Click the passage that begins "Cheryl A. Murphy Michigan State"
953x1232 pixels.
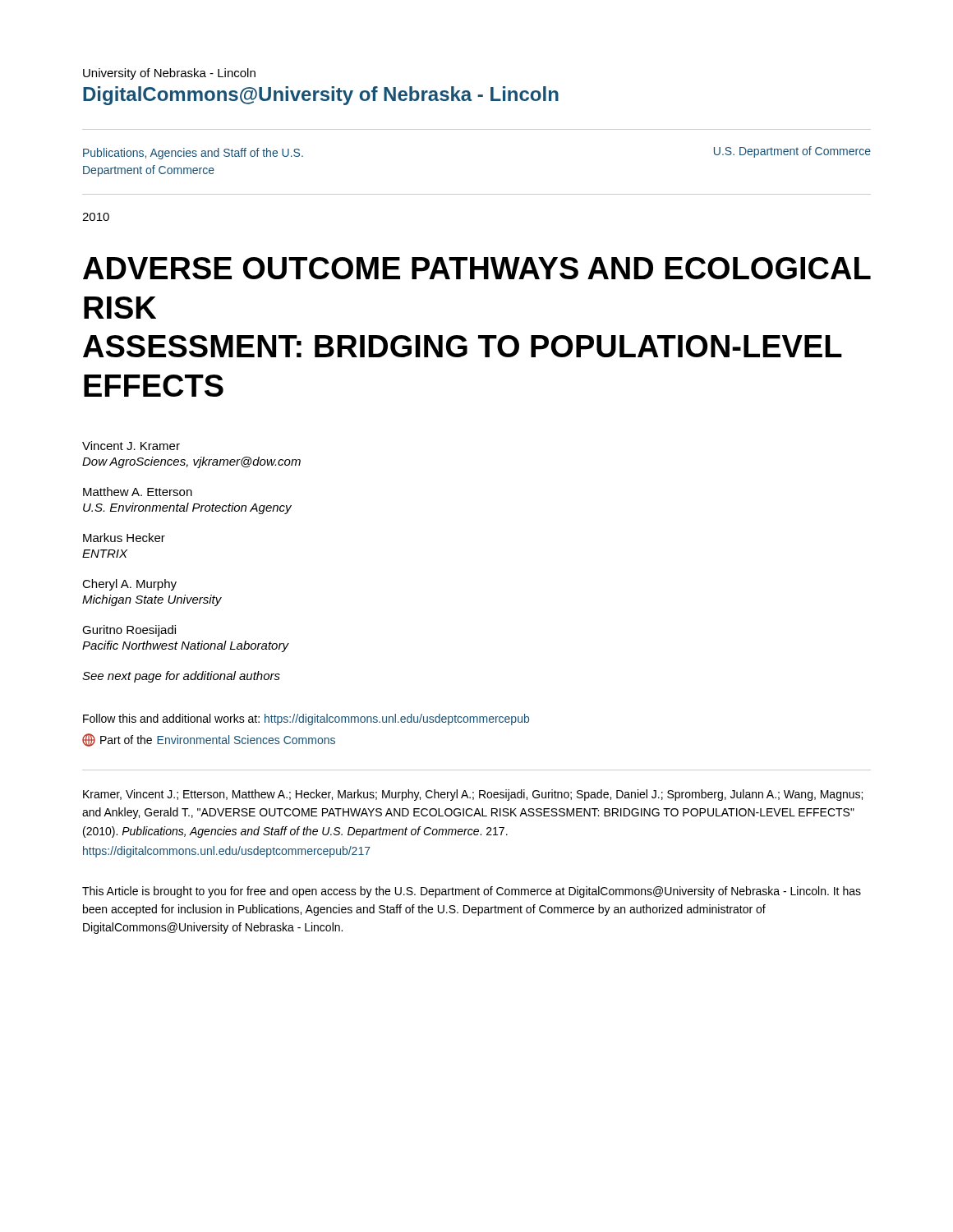point(129,585)
